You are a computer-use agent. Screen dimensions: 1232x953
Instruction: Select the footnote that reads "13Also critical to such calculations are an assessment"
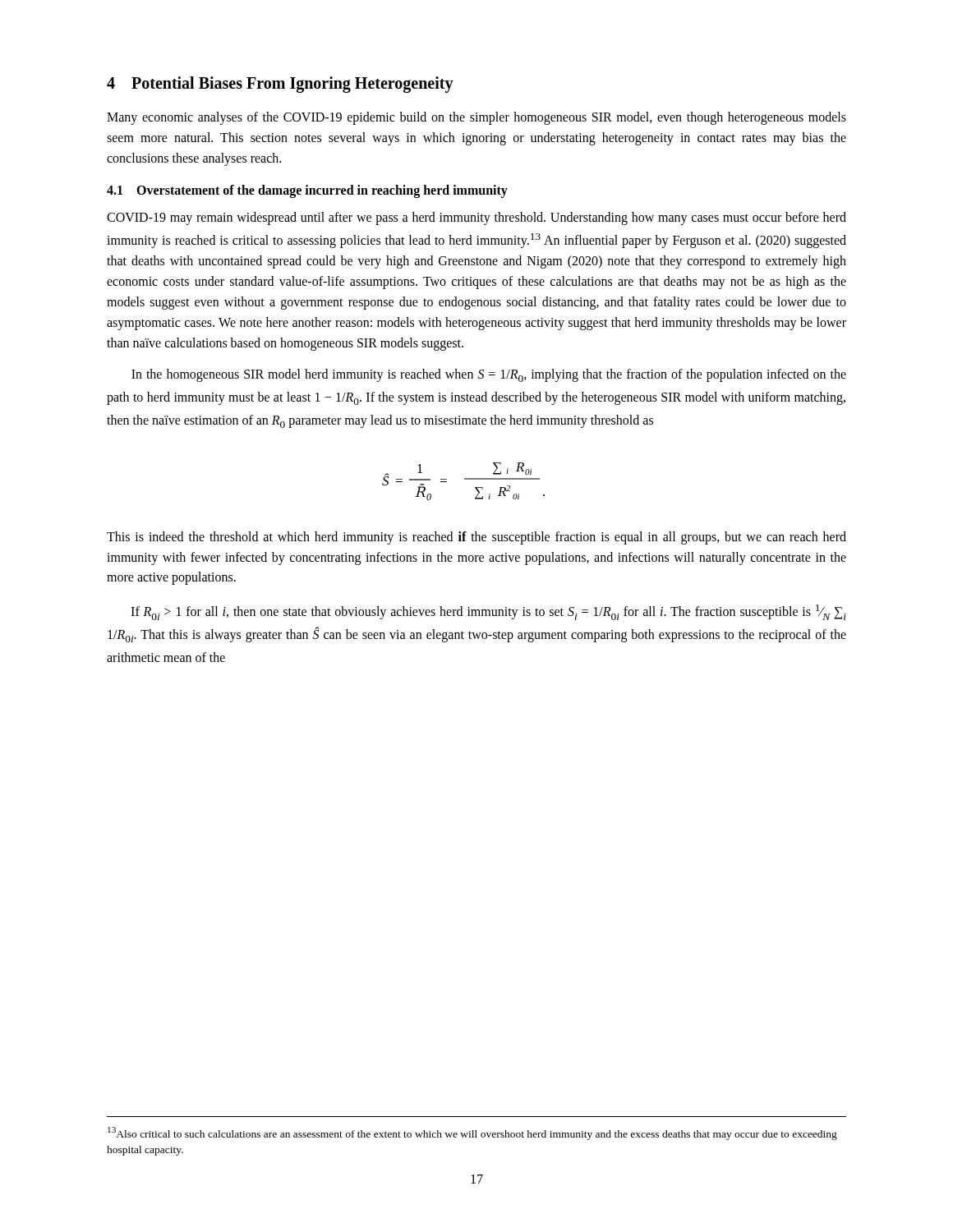pyautogui.click(x=472, y=1140)
